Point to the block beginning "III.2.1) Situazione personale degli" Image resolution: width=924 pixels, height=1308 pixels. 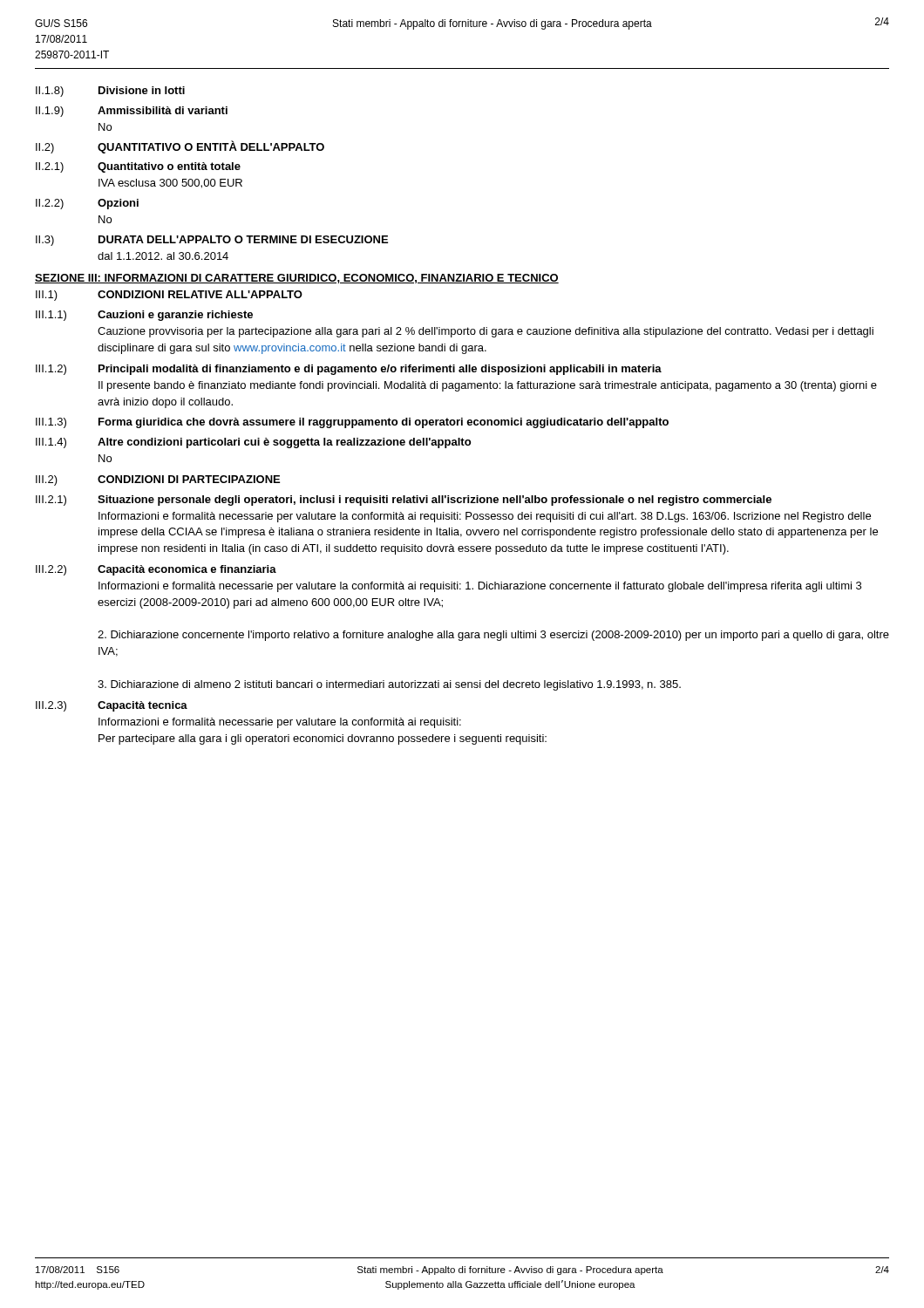[462, 524]
